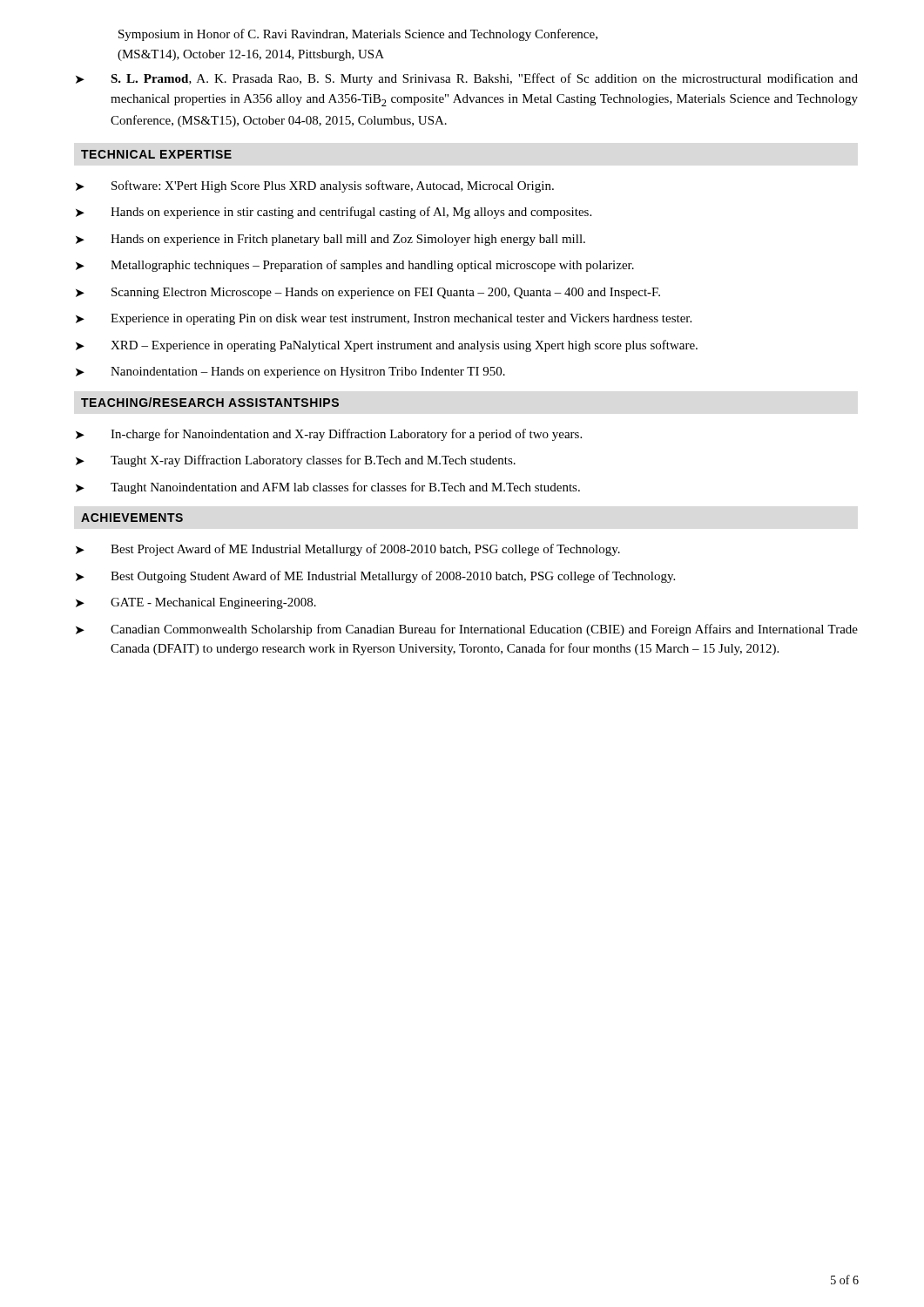Click where it says "TEACHING/RESEARCH ASSISTANTSHIPS"
Viewport: 924px width, 1307px height.
point(210,402)
